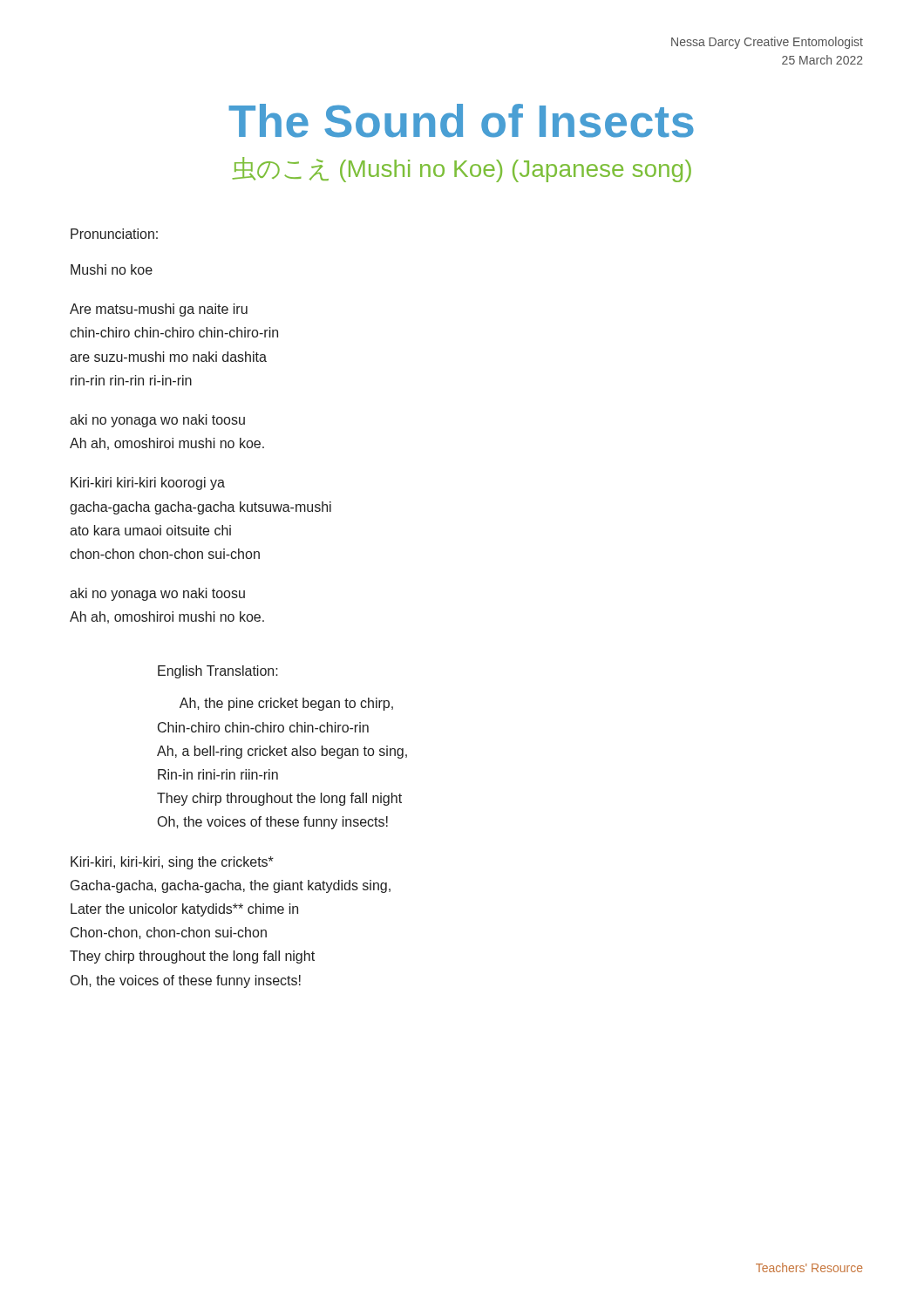Where does it say "English Translation:"?
The image size is (924, 1308).
click(x=218, y=671)
